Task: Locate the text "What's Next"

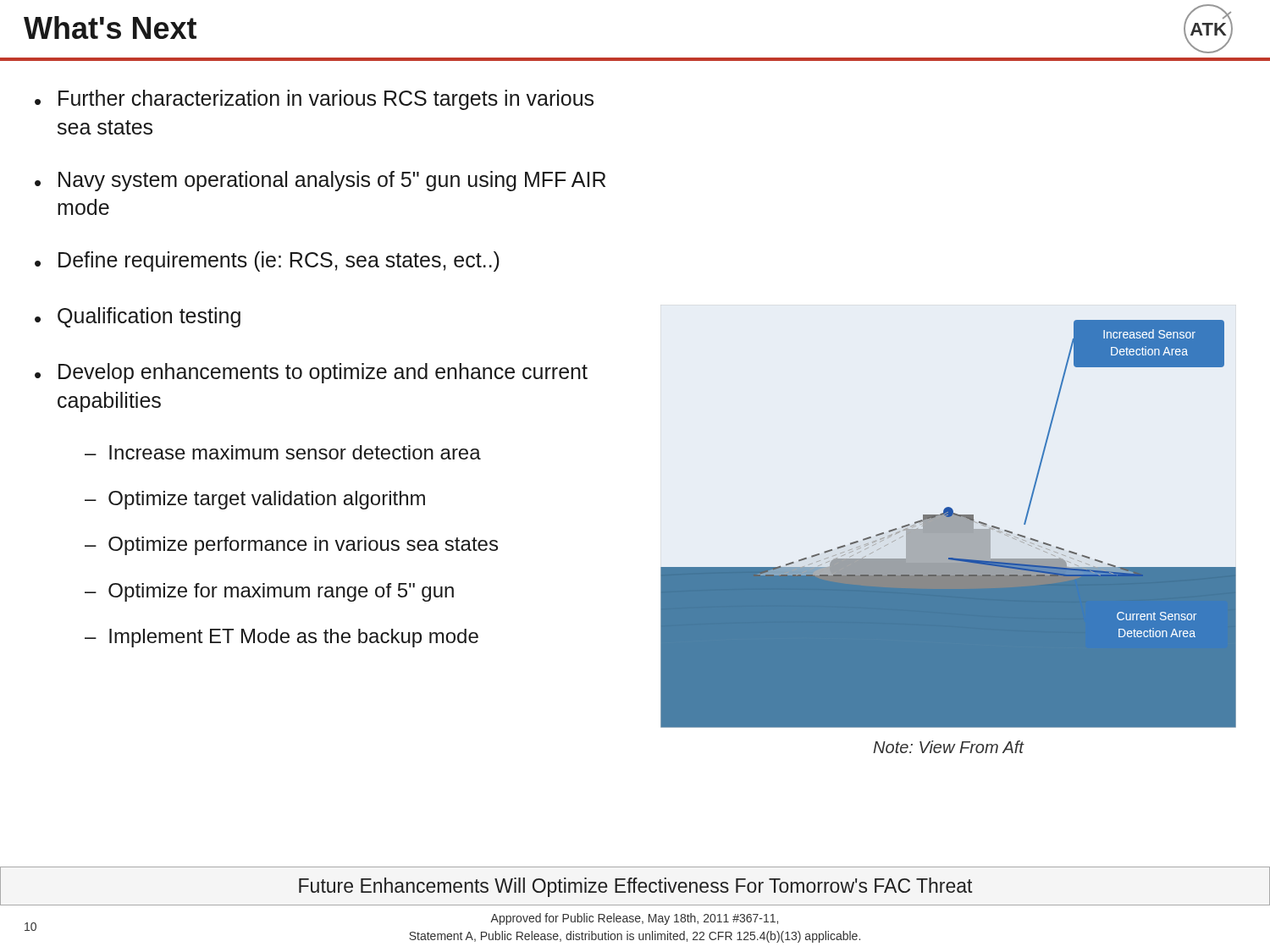Action: pos(110,28)
